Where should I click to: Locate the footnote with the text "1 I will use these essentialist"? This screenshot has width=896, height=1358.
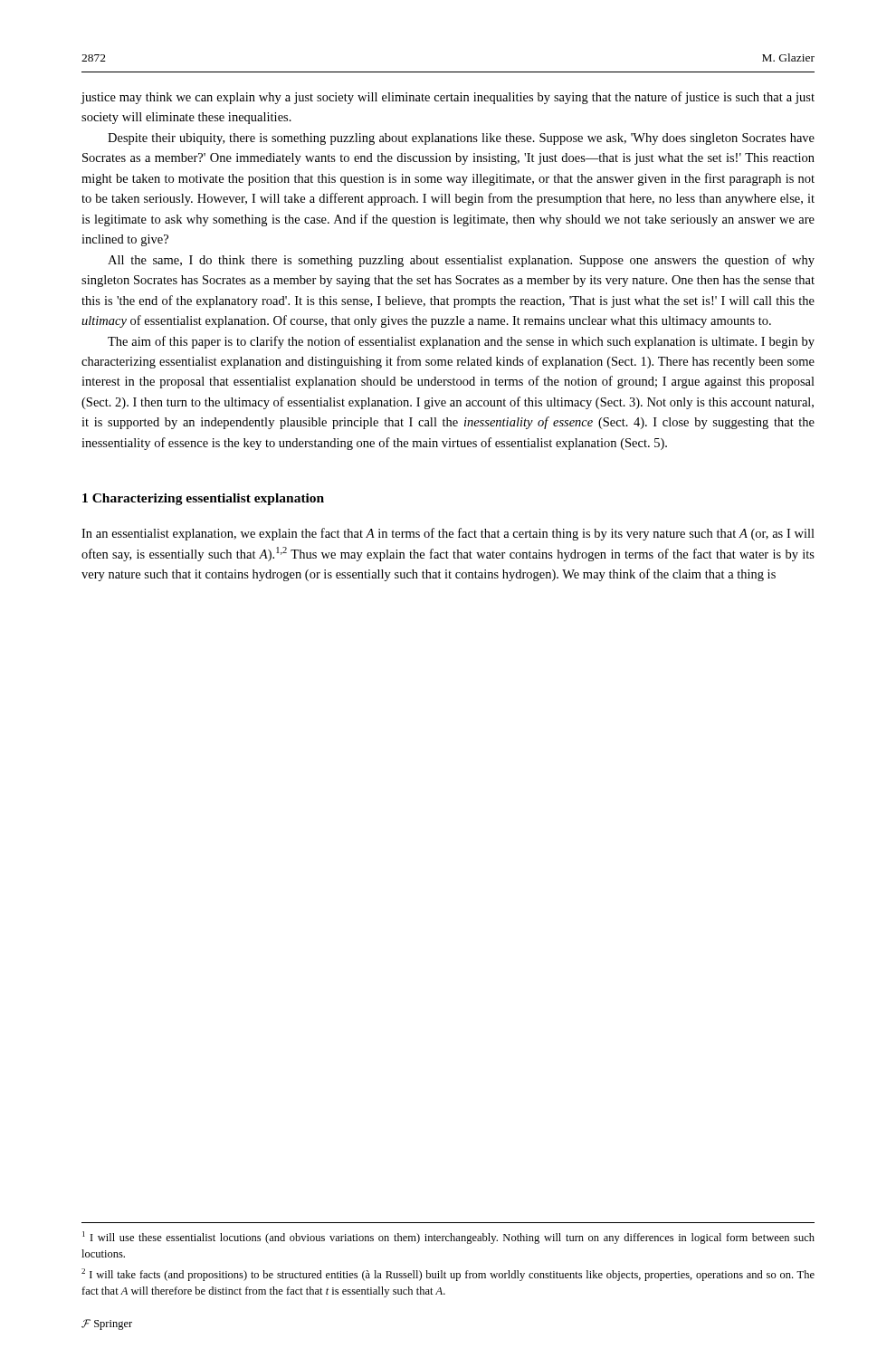448,1245
